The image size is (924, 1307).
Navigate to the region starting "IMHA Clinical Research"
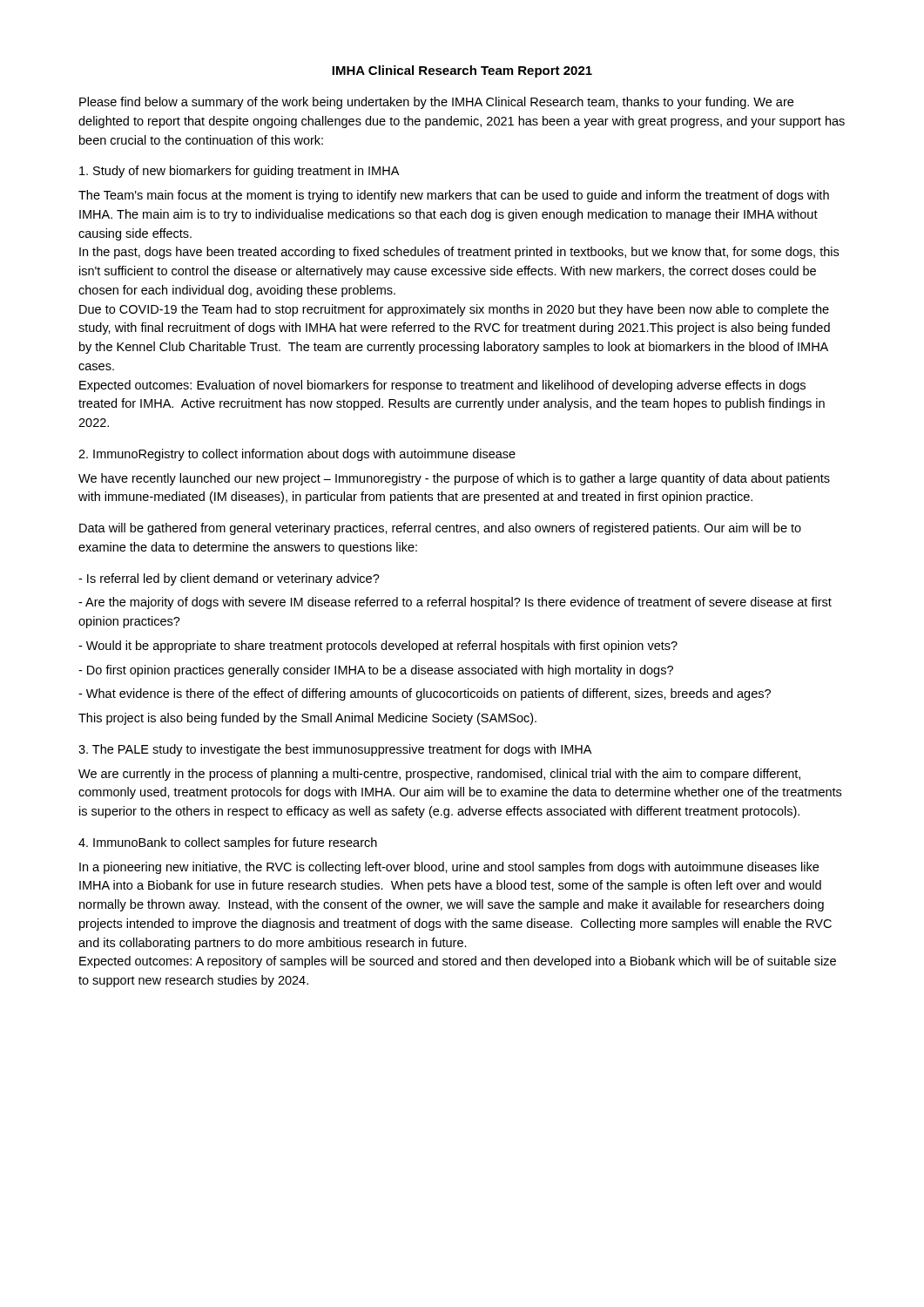[x=462, y=70]
